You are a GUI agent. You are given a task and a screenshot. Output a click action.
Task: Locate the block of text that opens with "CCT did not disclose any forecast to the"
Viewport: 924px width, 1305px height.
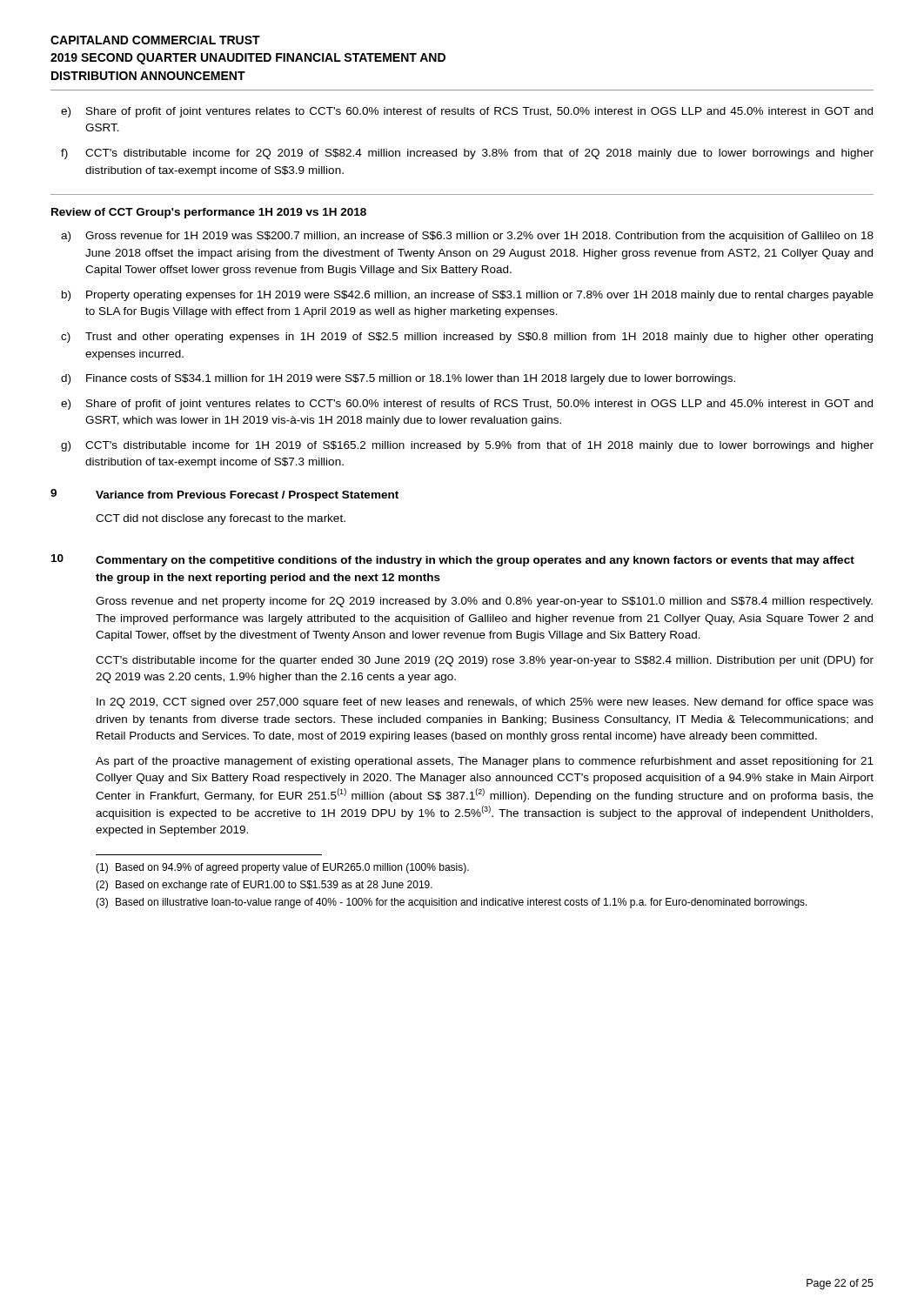click(221, 518)
